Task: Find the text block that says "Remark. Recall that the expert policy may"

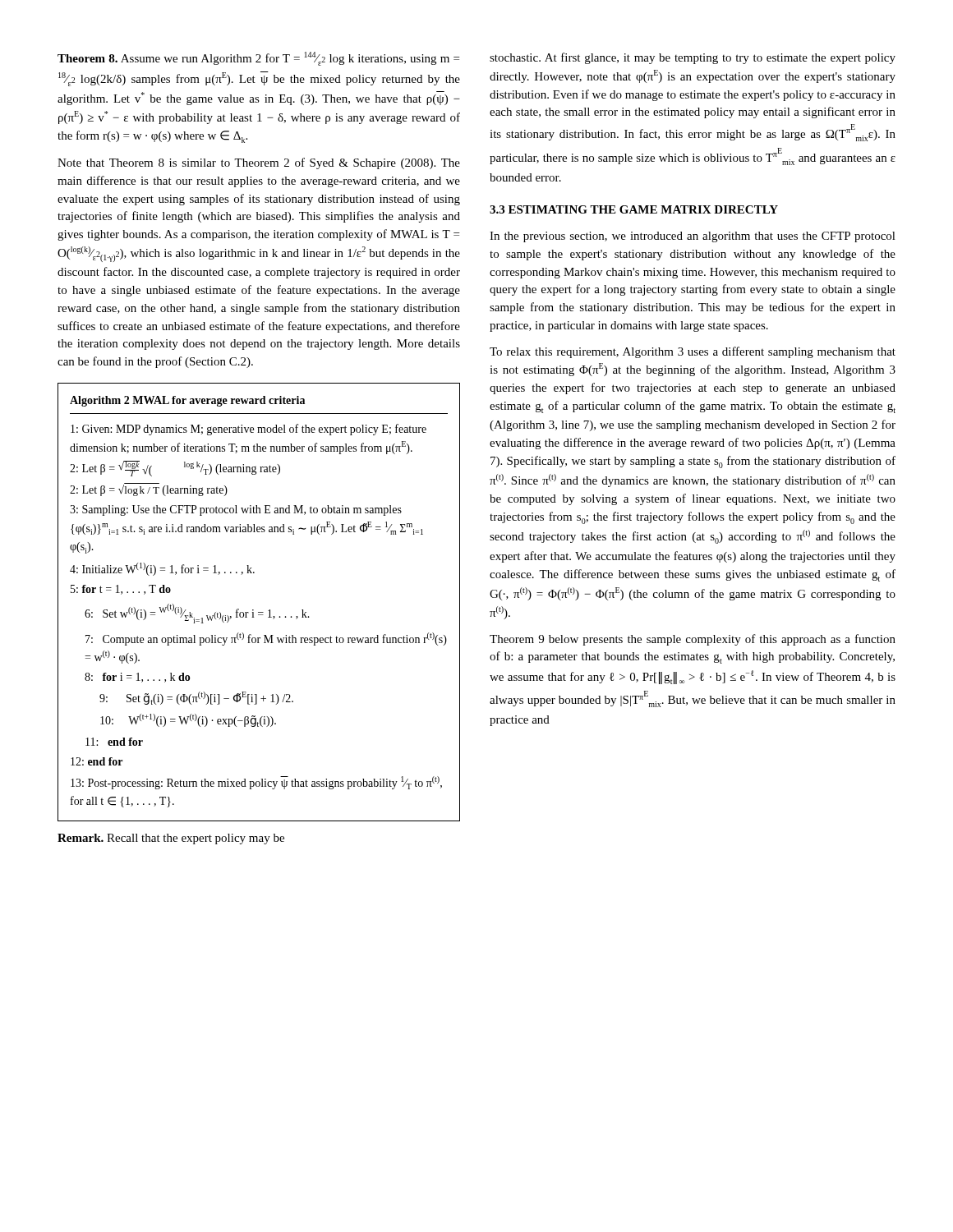Action: tap(259, 839)
